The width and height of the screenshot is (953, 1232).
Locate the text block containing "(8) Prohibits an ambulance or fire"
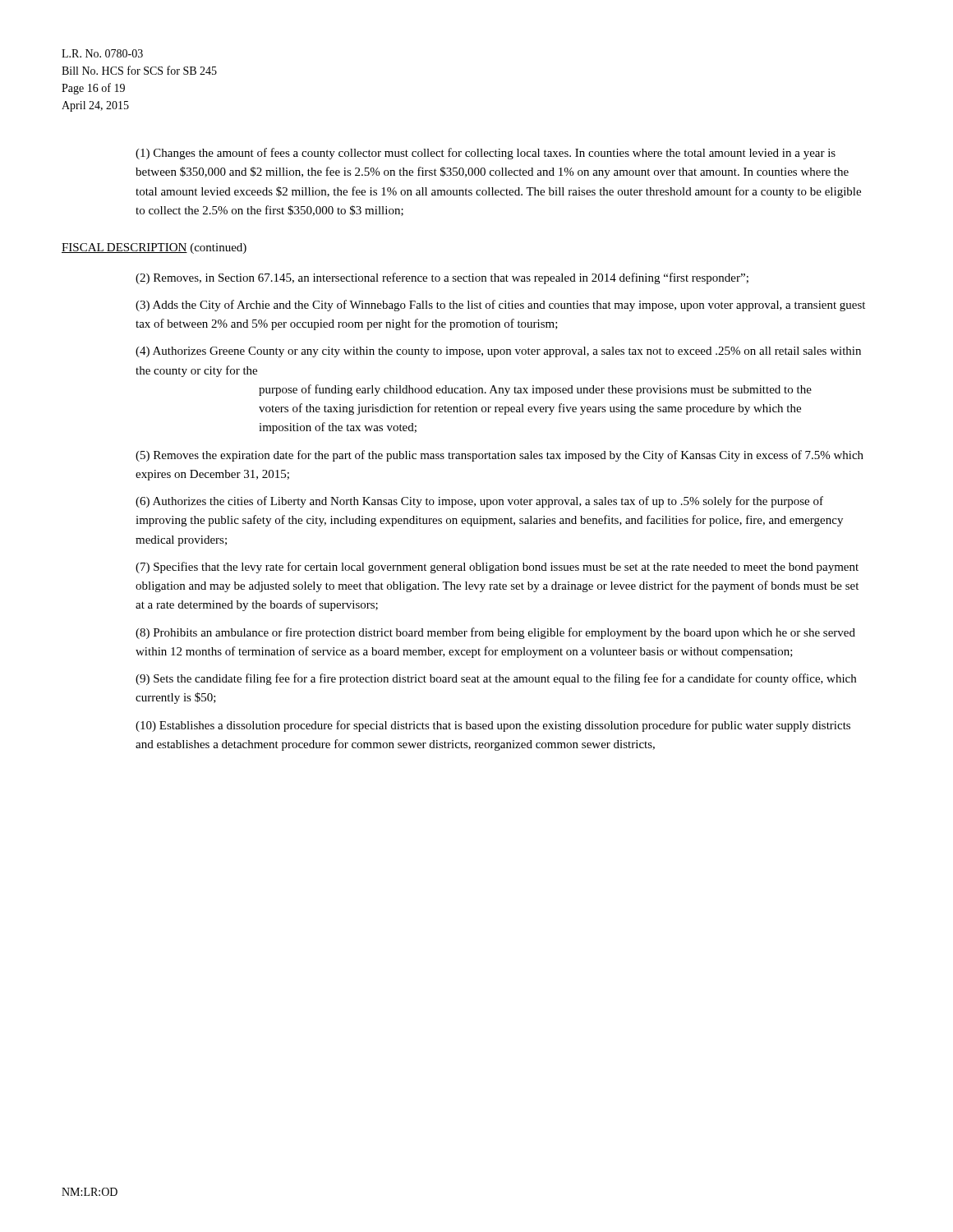[495, 642]
